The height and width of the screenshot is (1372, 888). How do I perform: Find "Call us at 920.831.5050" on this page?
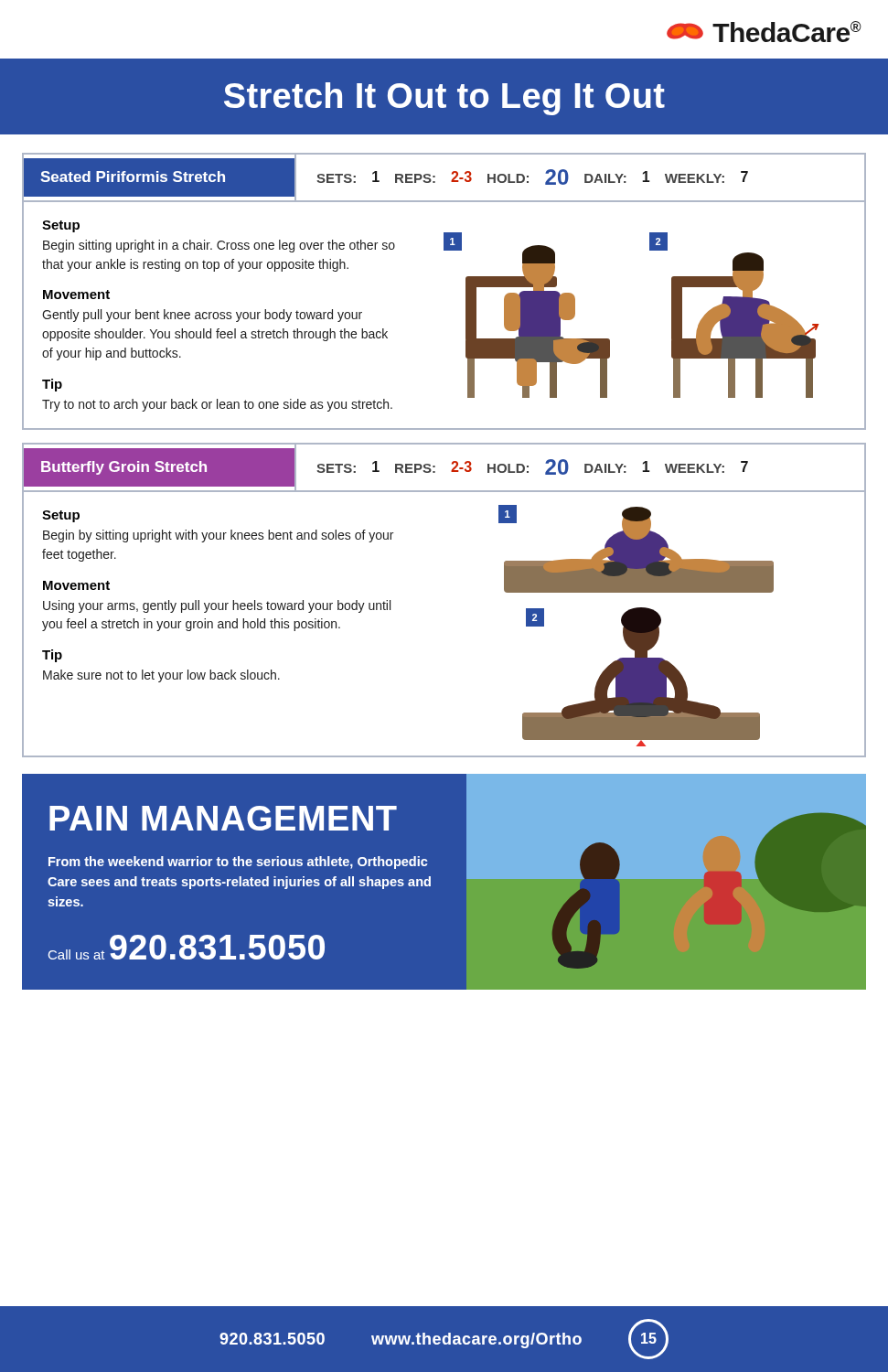pyautogui.click(x=187, y=948)
